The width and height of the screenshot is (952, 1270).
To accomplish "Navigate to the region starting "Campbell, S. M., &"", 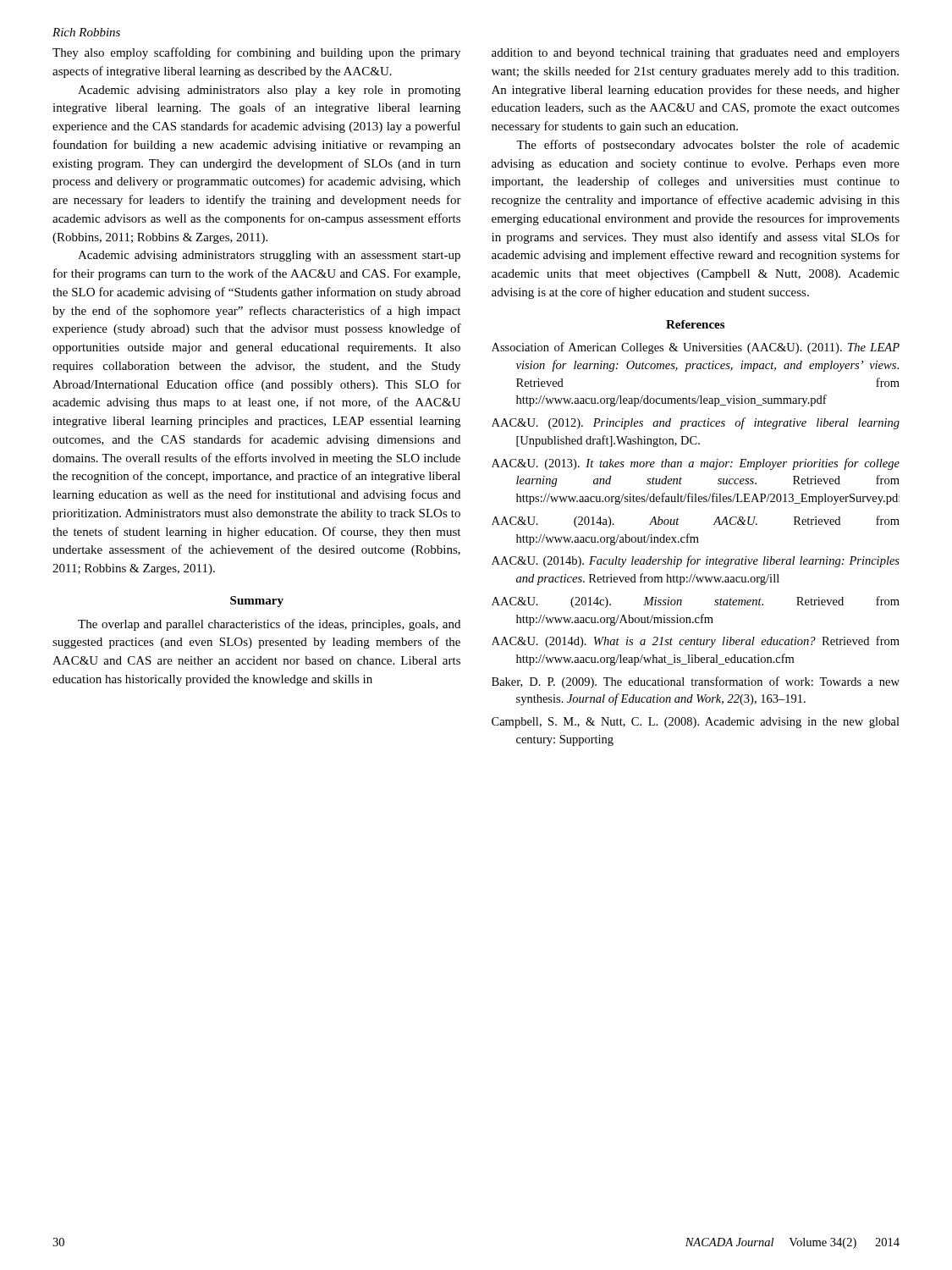I will [695, 730].
